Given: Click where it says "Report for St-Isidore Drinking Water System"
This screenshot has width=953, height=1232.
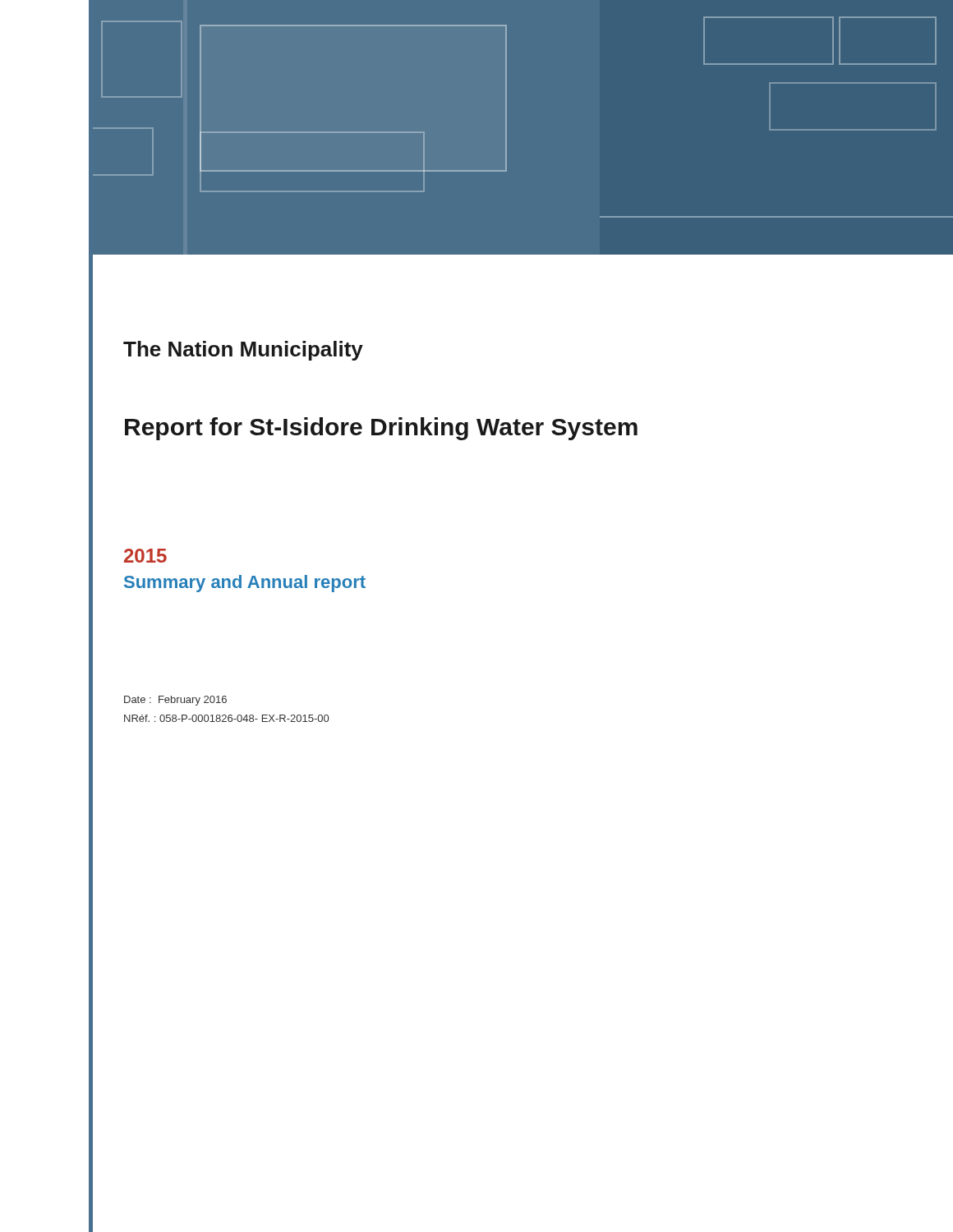Looking at the screenshot, I should [x=381, y=427].
